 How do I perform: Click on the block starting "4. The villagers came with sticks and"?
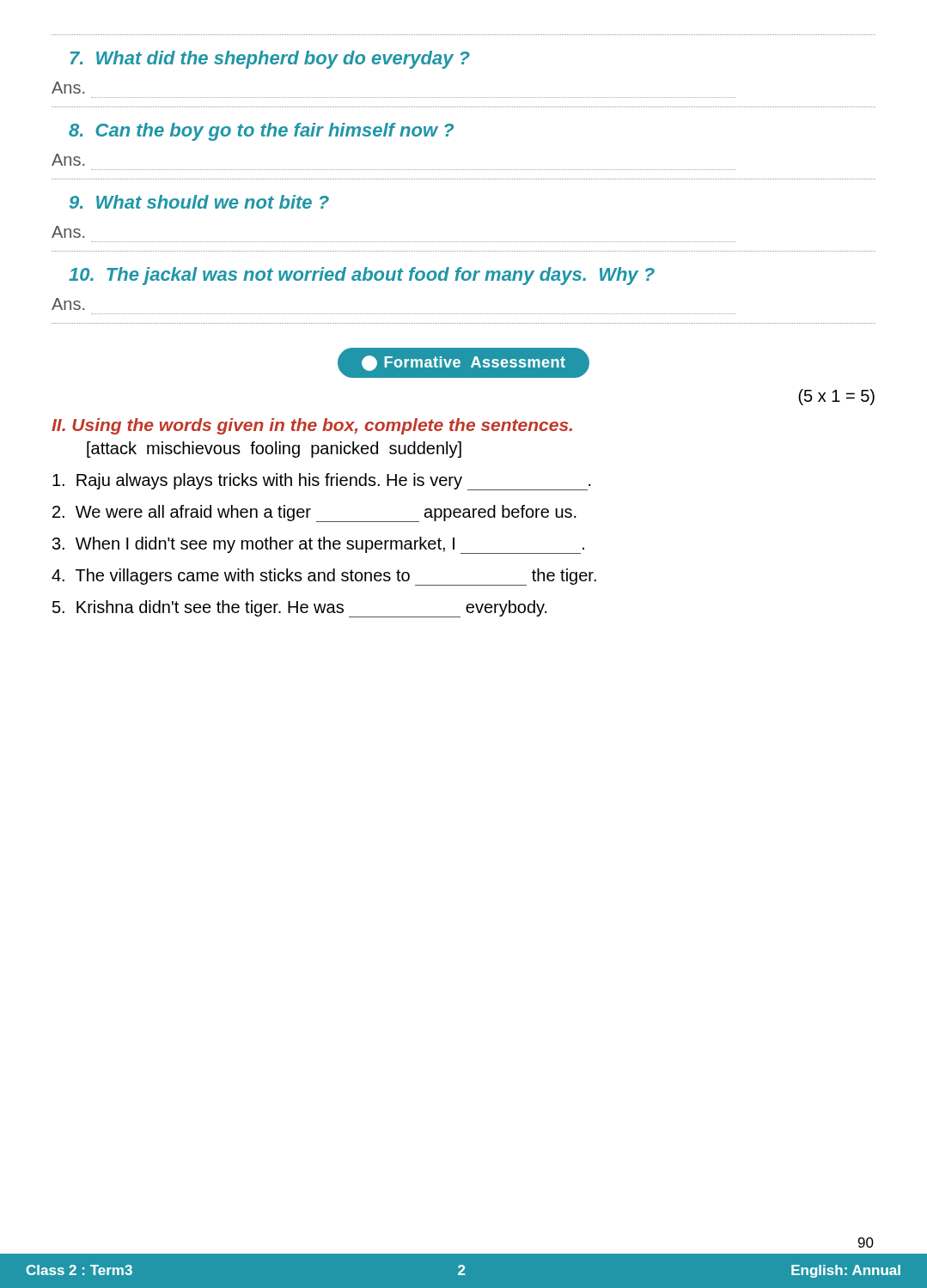click(x=464, y=576)
